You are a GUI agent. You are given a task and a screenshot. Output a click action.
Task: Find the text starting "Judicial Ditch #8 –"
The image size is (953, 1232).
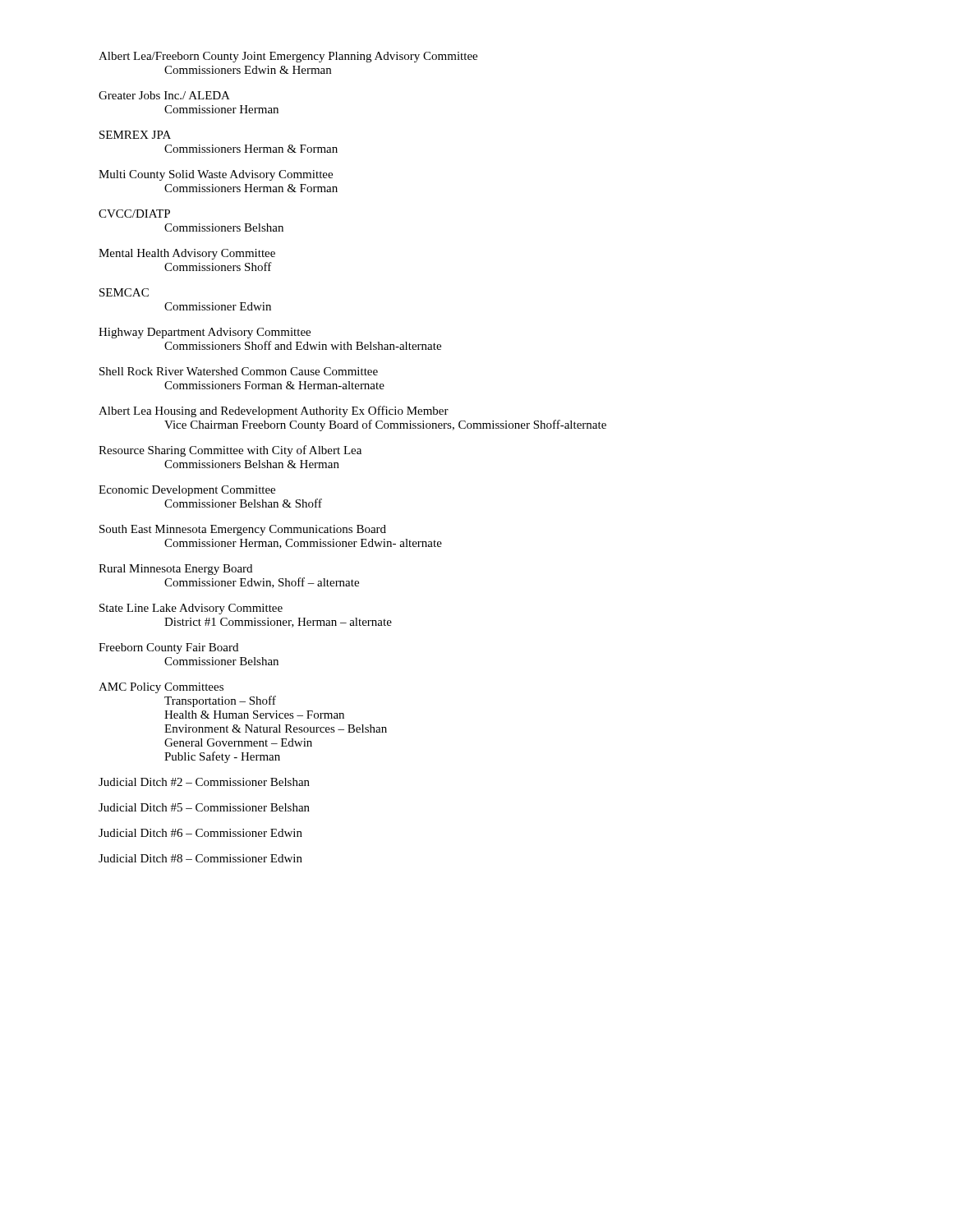(x=200, y=858)
